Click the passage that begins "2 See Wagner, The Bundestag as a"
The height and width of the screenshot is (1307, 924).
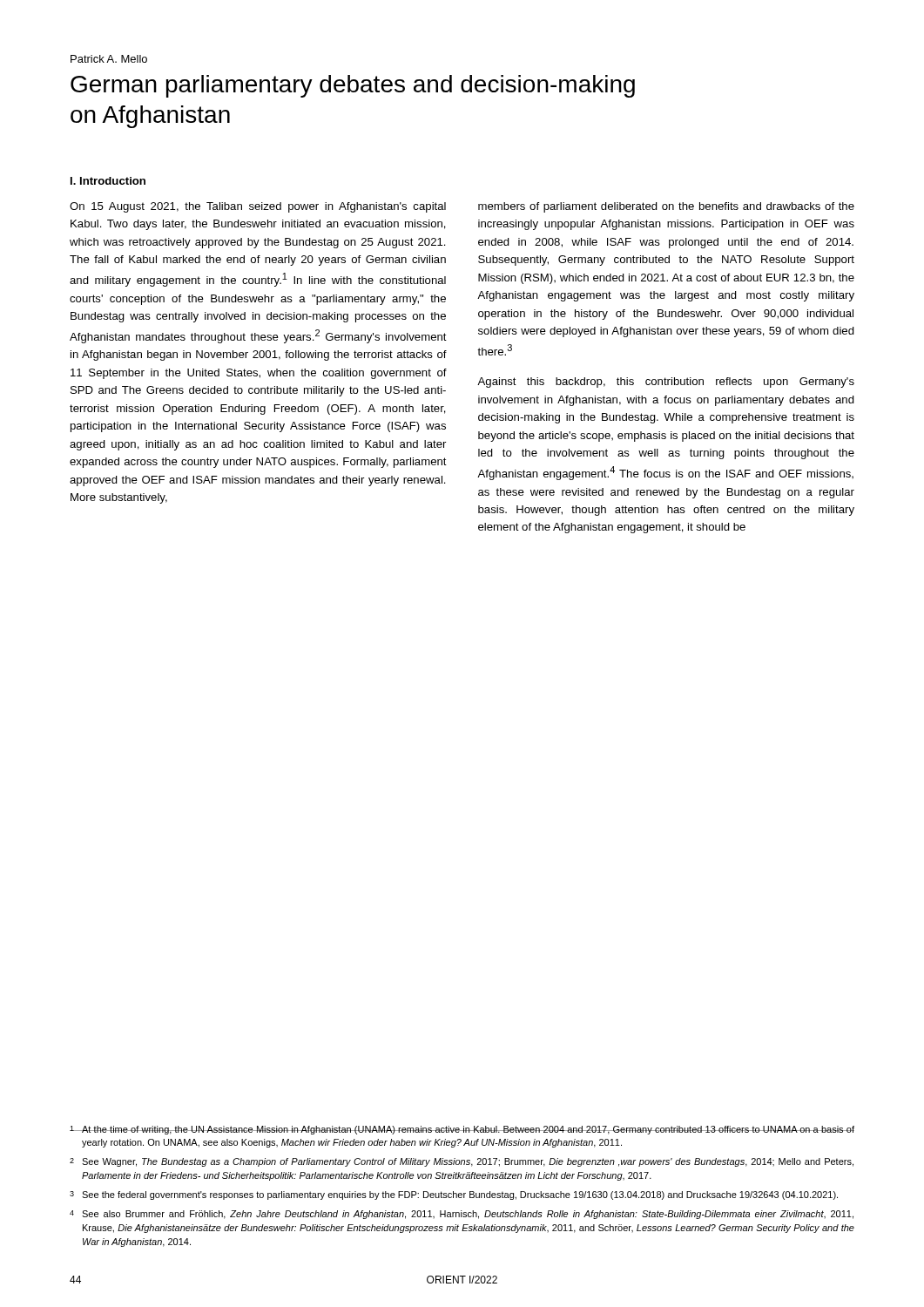coord(462,1170)
